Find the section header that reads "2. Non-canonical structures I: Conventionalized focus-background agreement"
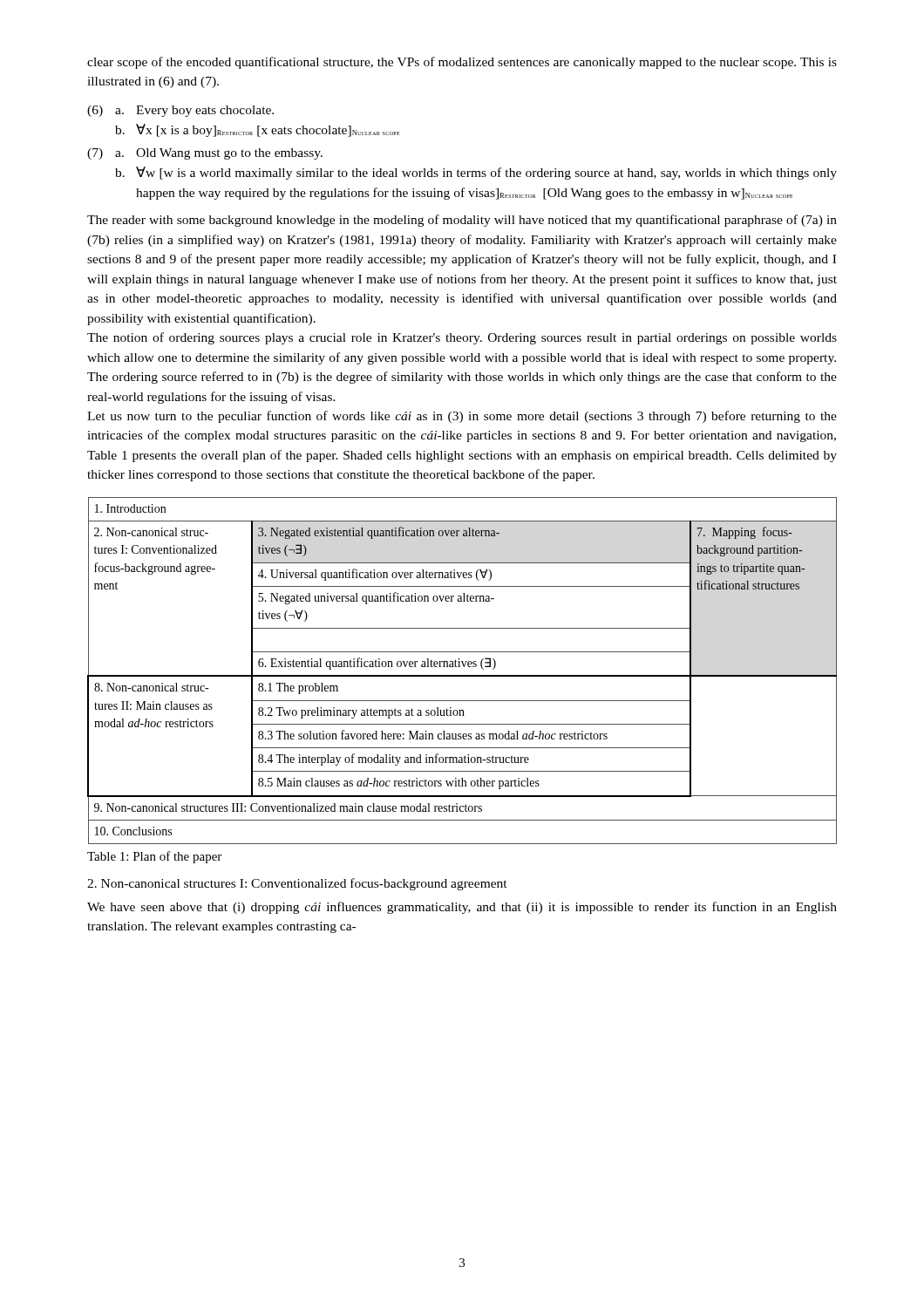Screen dimensions: 1308x924 [x=297, y=883]
